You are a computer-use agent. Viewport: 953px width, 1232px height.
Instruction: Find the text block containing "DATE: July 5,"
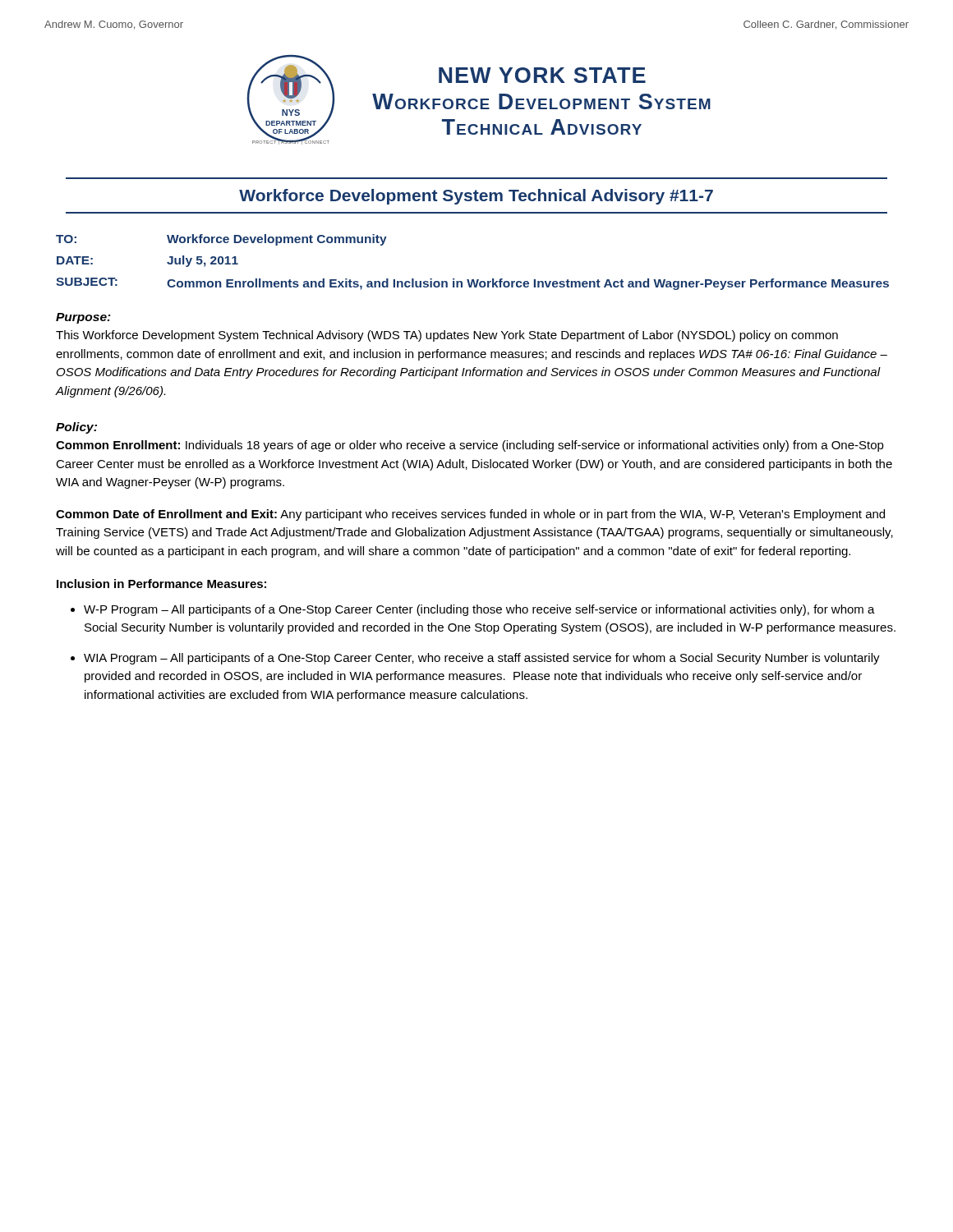click(x=73, y=261)
